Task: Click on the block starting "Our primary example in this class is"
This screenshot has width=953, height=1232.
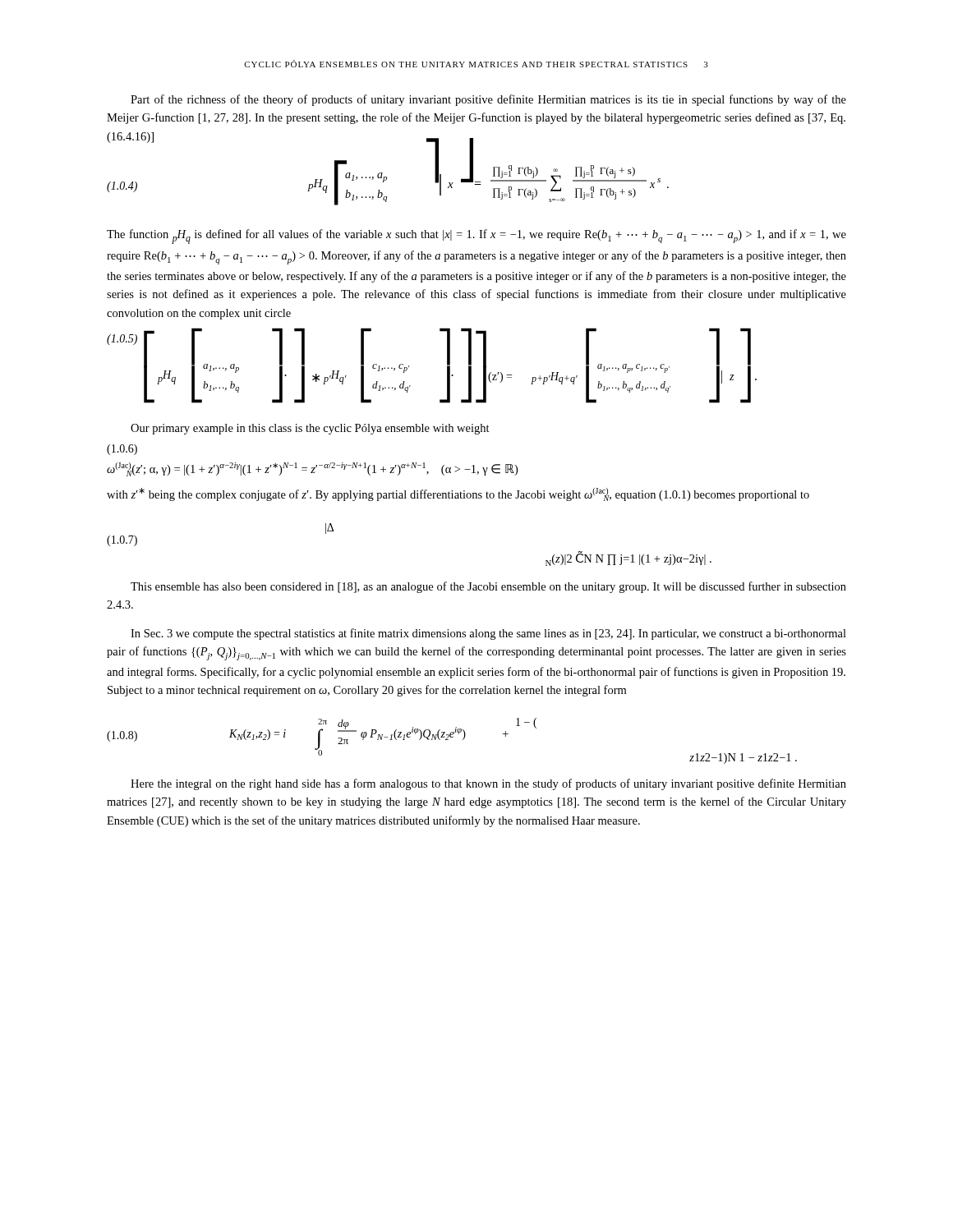Action: (x=310, y=428)
